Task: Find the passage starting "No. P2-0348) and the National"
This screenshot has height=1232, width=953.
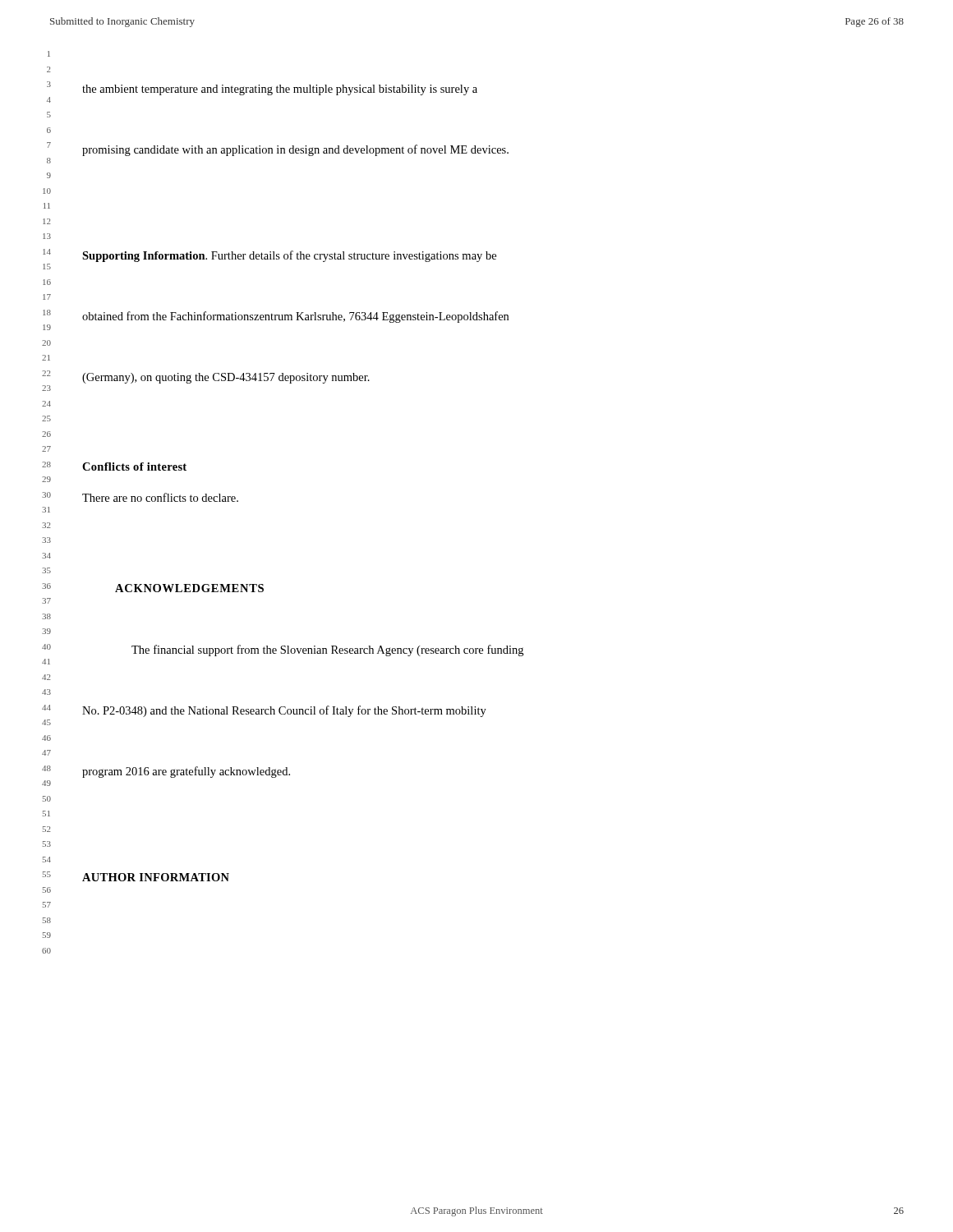Action: click(284, 710)
